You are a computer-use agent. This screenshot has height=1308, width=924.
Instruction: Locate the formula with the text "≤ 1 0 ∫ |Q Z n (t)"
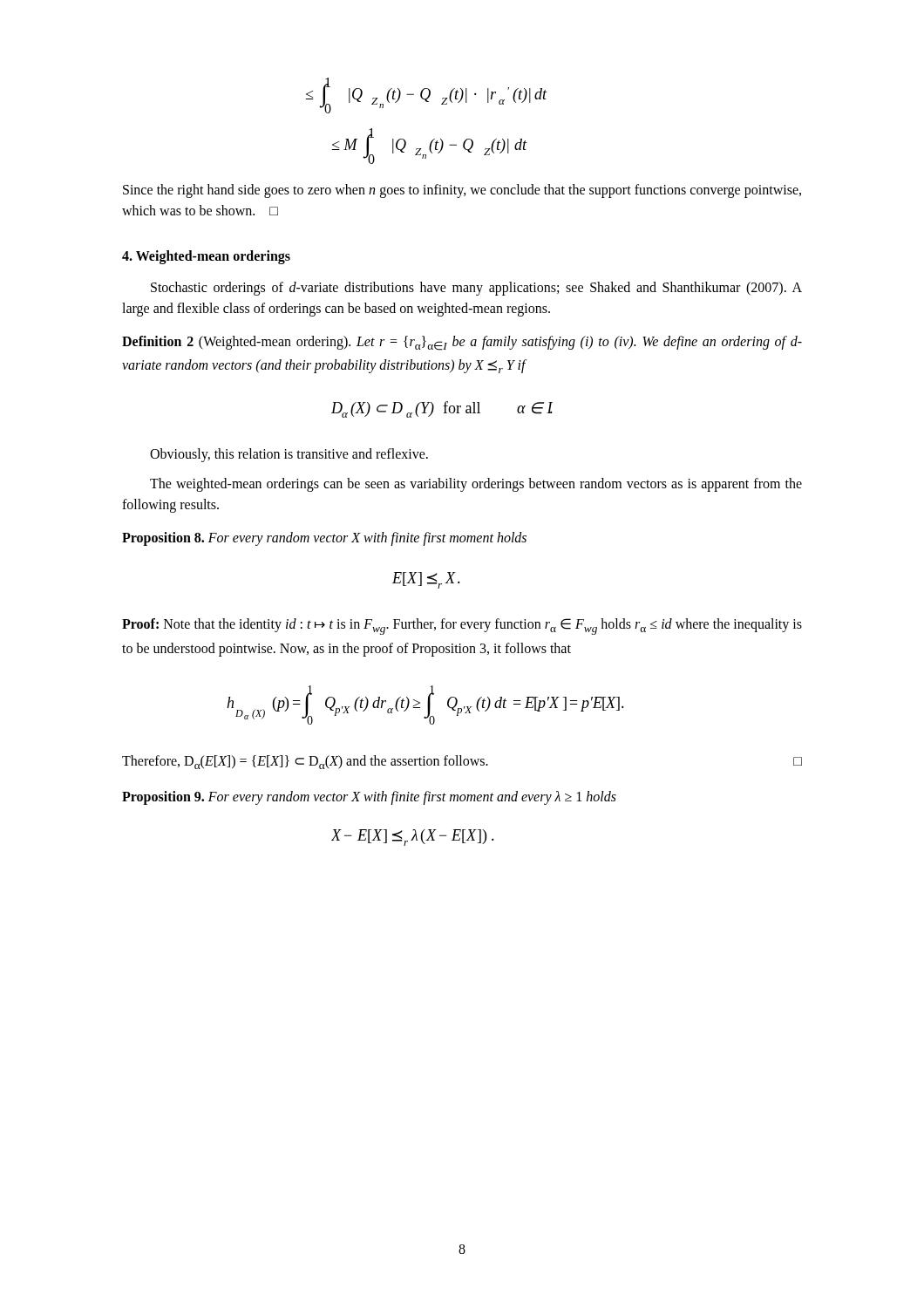462,118
